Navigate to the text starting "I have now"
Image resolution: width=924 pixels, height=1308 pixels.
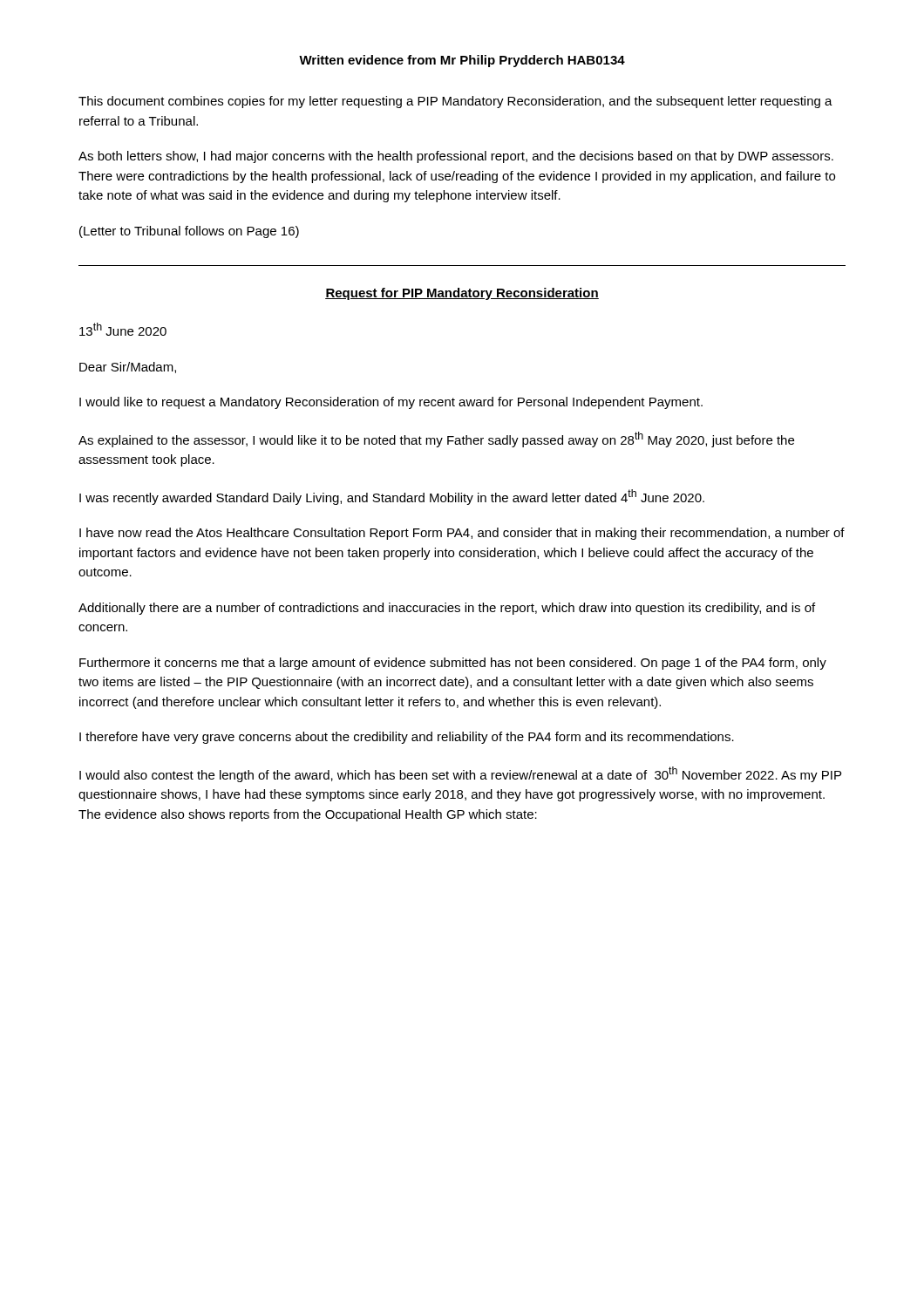coord(461,552)
